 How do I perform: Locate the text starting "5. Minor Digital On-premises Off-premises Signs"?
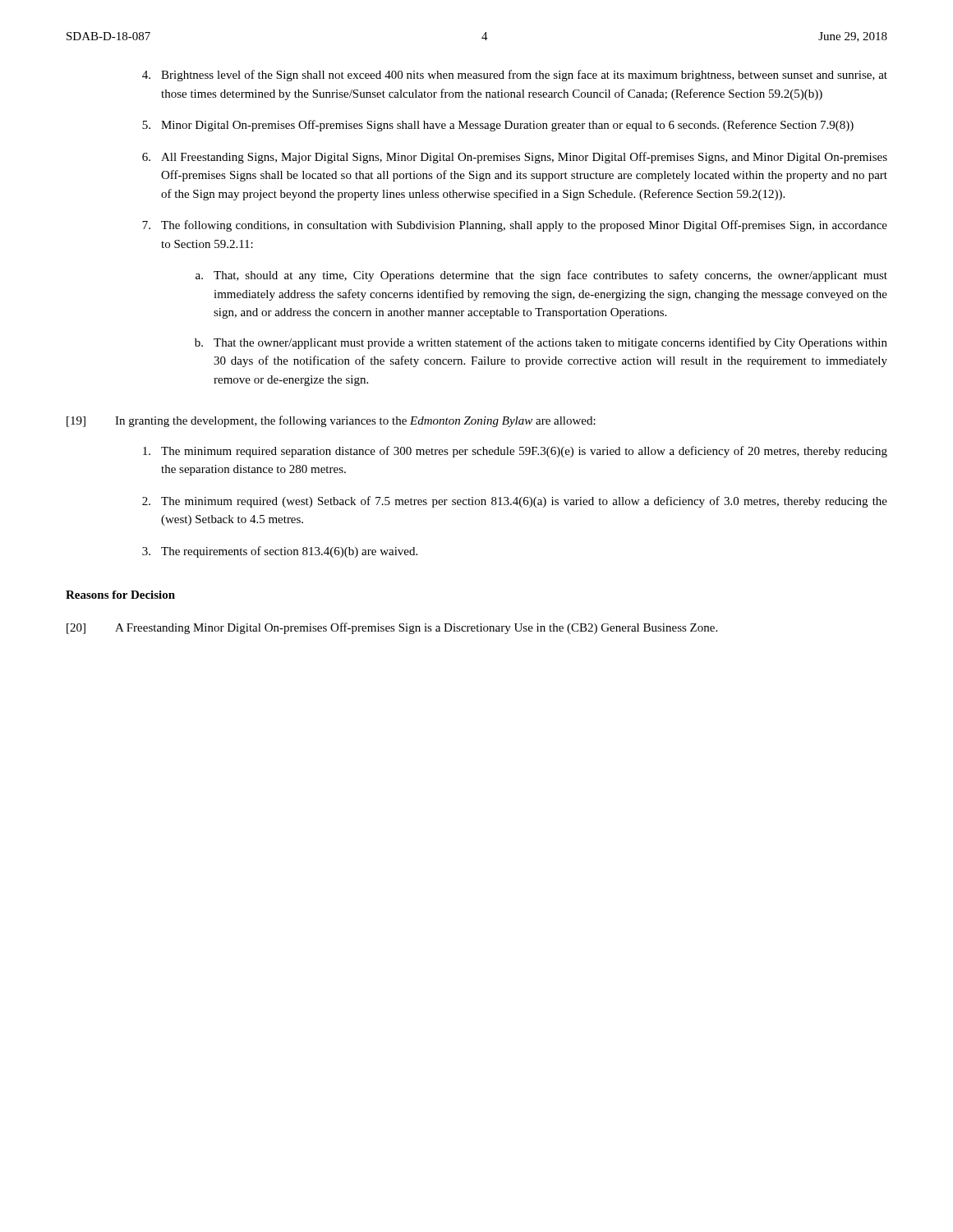pos(498,125)
